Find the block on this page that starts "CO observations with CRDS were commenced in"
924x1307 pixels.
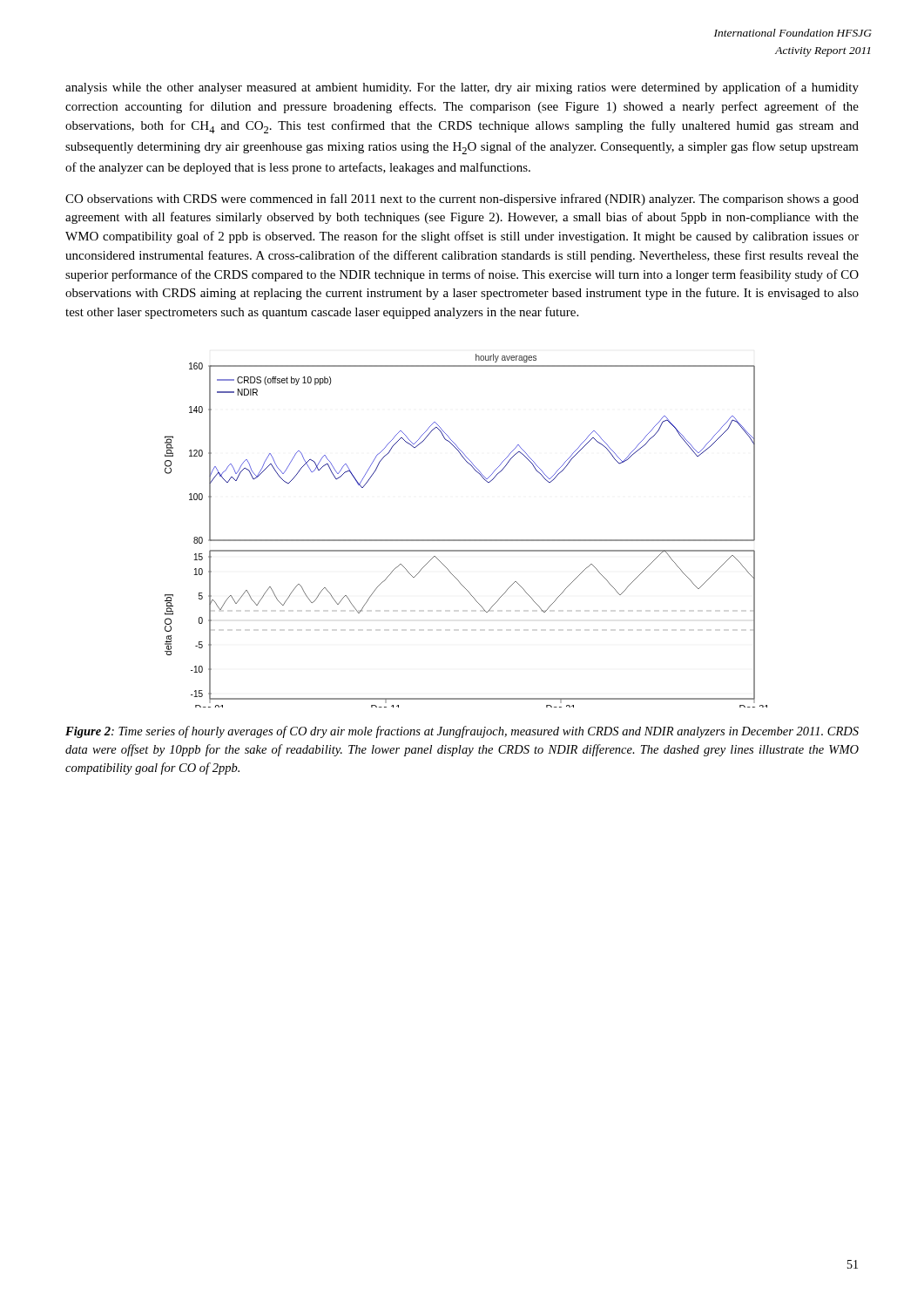click(x=462, y=255)
